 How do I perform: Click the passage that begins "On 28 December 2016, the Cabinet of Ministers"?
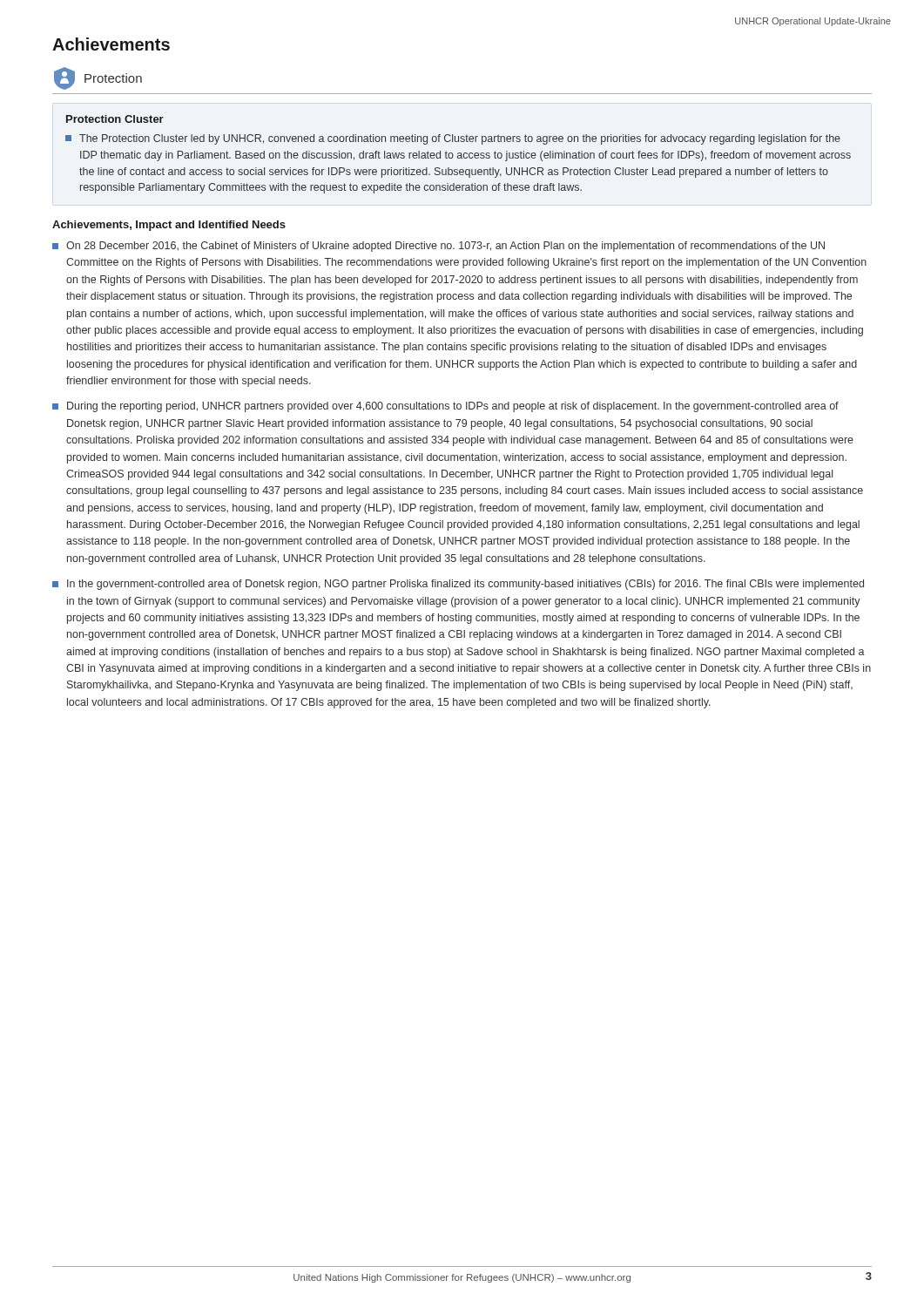click(x=462, y=314)
